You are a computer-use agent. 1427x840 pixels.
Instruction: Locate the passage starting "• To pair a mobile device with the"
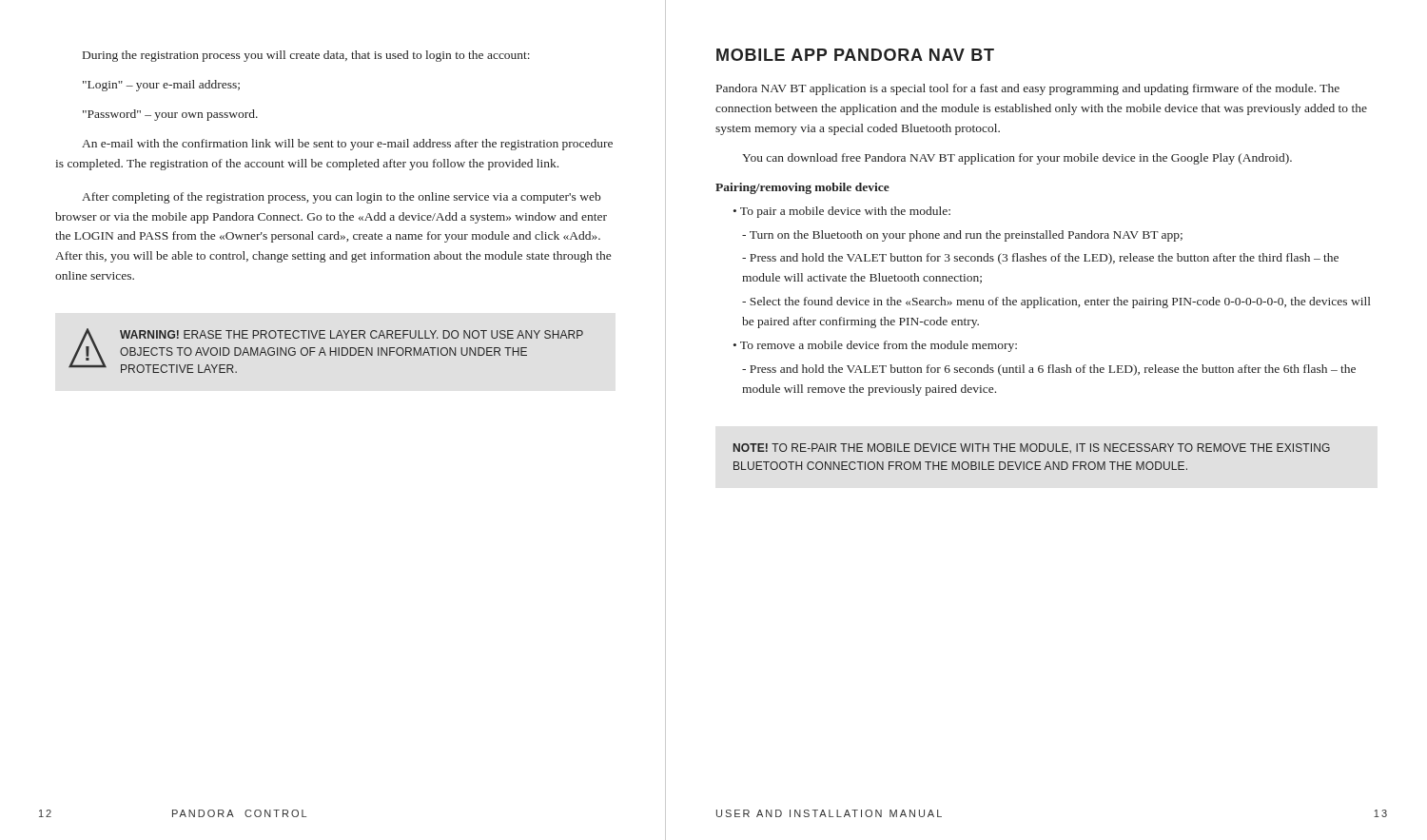tap(842, 210)
